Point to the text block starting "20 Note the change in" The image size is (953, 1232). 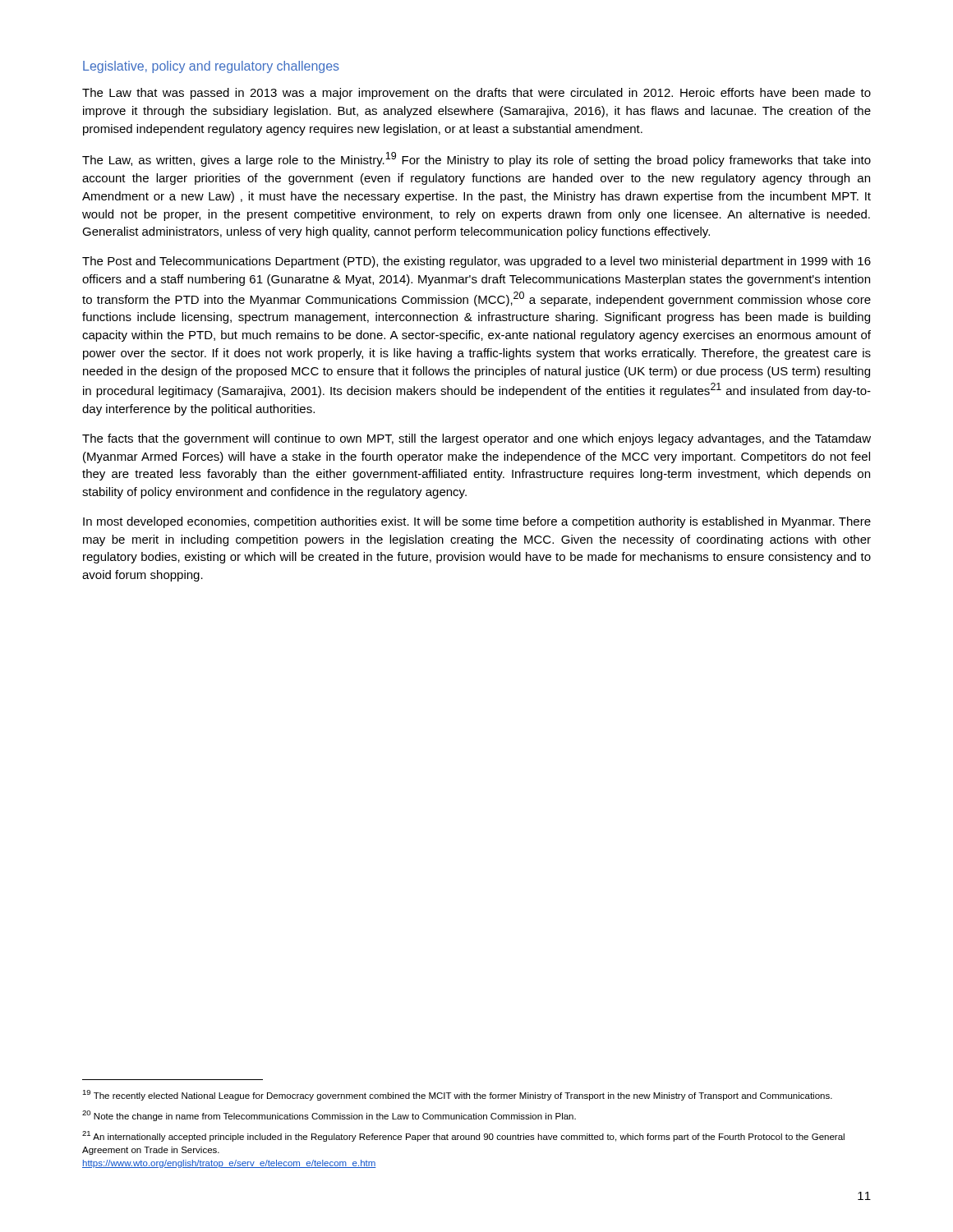point(476,1115)
